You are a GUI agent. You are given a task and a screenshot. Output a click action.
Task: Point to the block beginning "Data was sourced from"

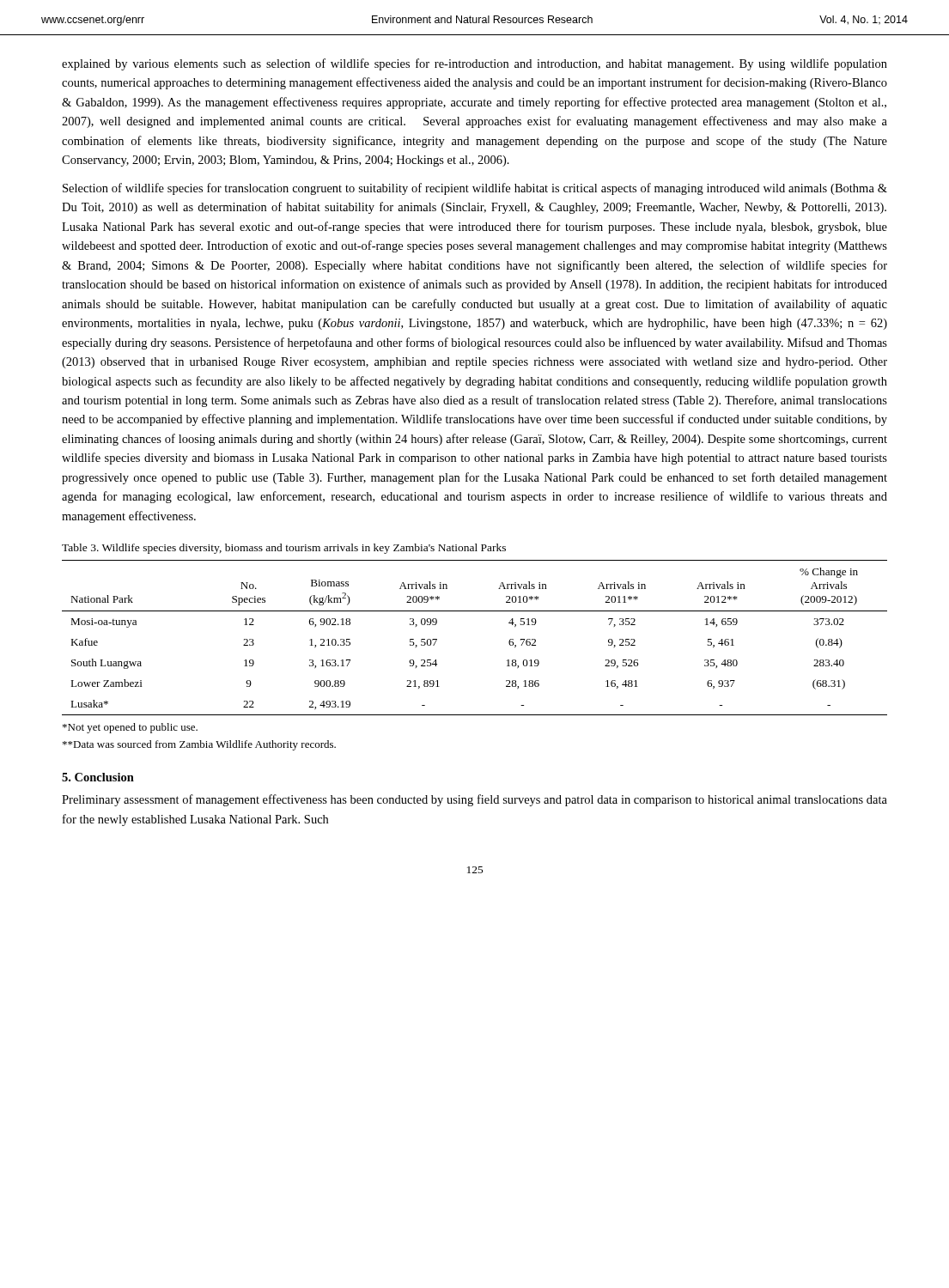(199, 744)
